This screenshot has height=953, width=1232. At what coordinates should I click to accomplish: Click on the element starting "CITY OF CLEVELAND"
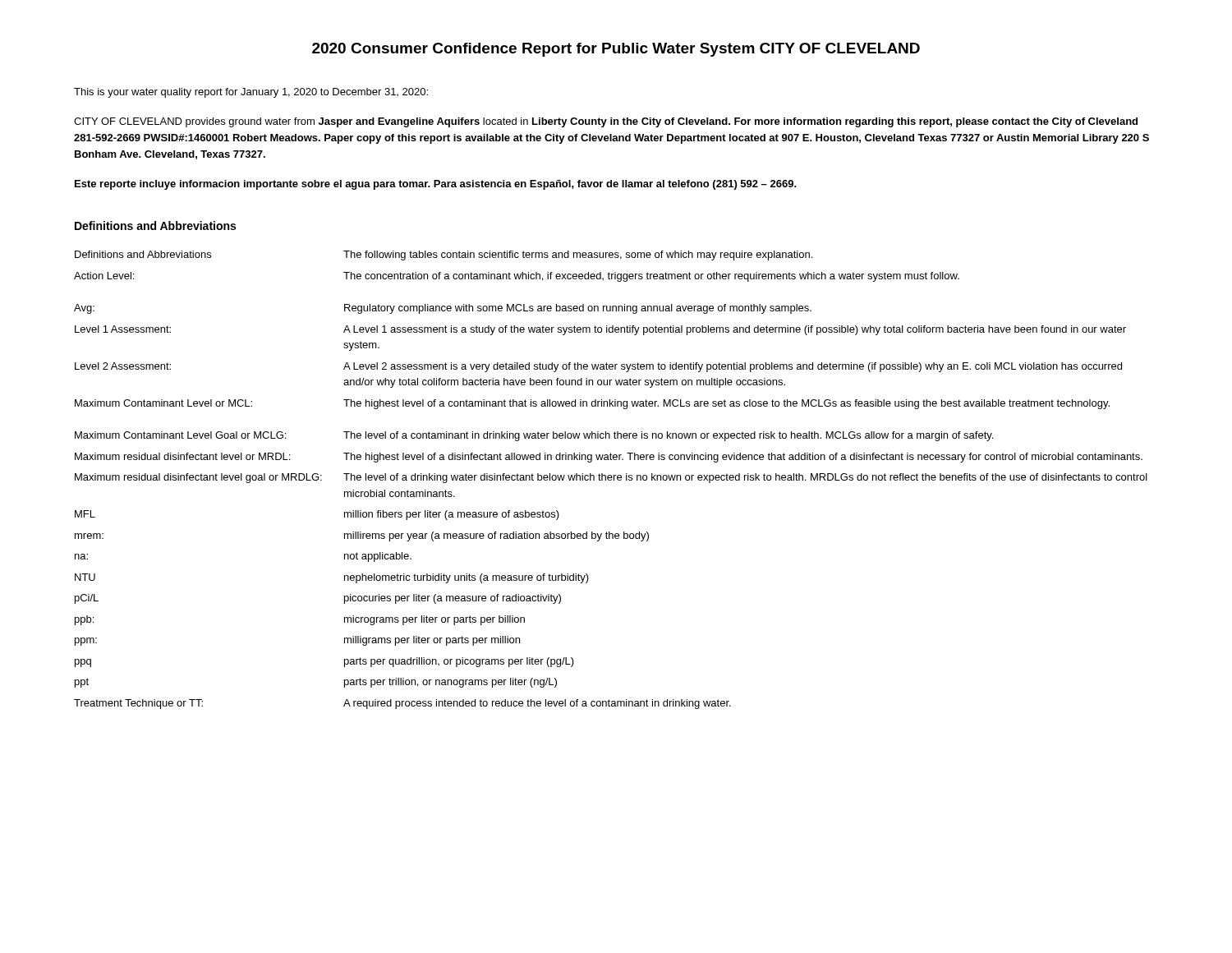tap(612, 137)
